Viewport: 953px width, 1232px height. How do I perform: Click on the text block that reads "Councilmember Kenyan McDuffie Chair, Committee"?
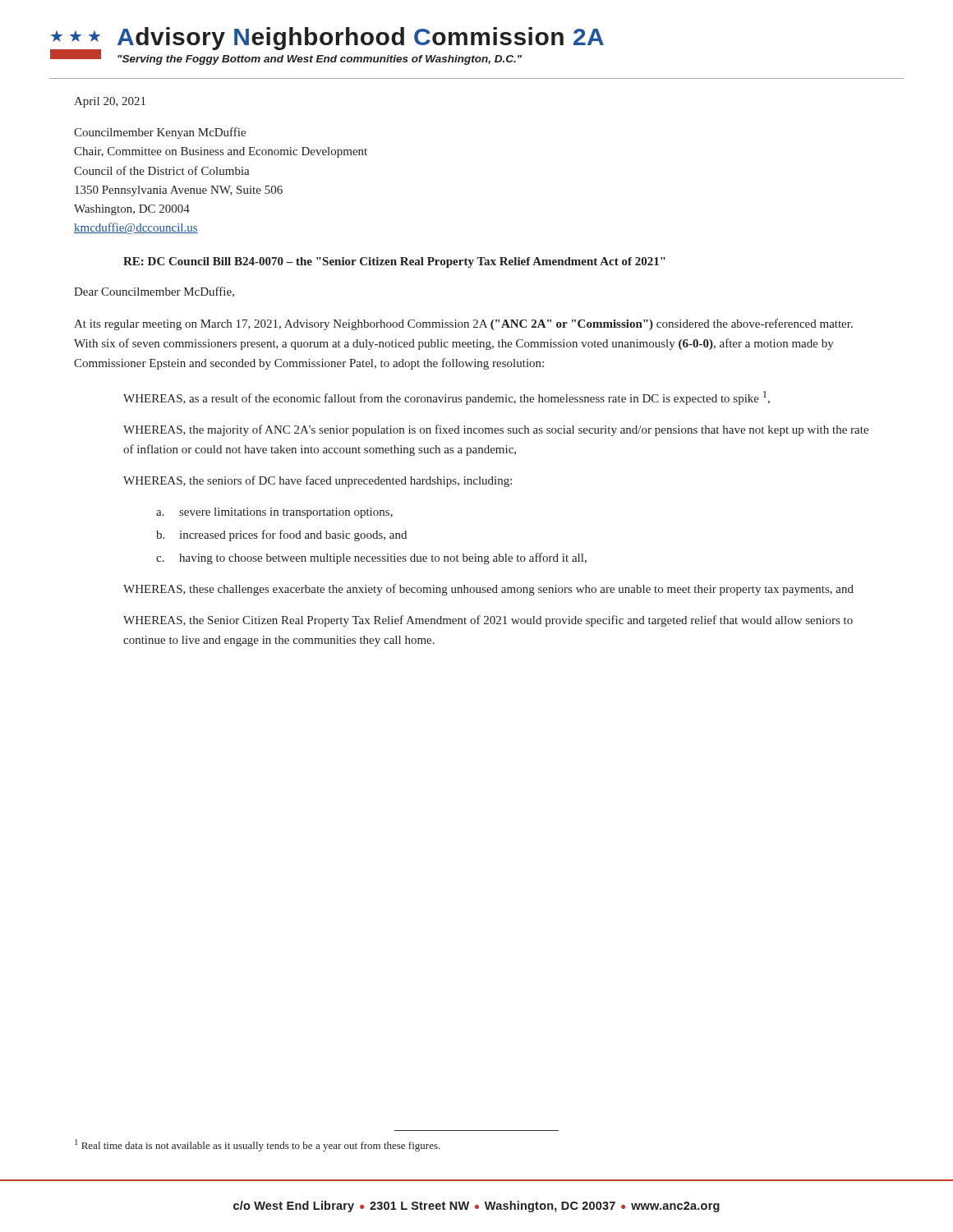(x=221, y=180)
